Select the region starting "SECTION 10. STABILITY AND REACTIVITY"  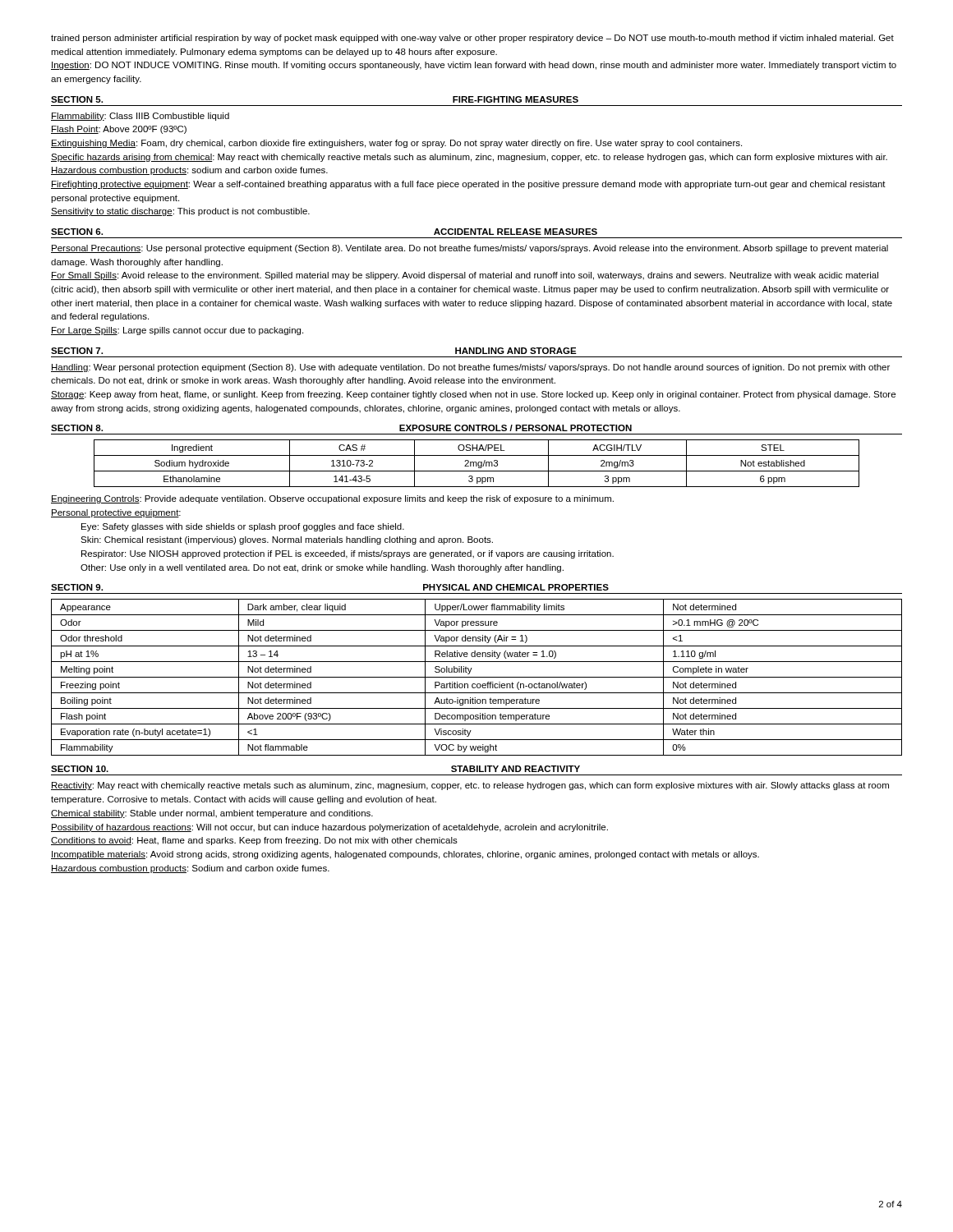click(x=476, y=769)
